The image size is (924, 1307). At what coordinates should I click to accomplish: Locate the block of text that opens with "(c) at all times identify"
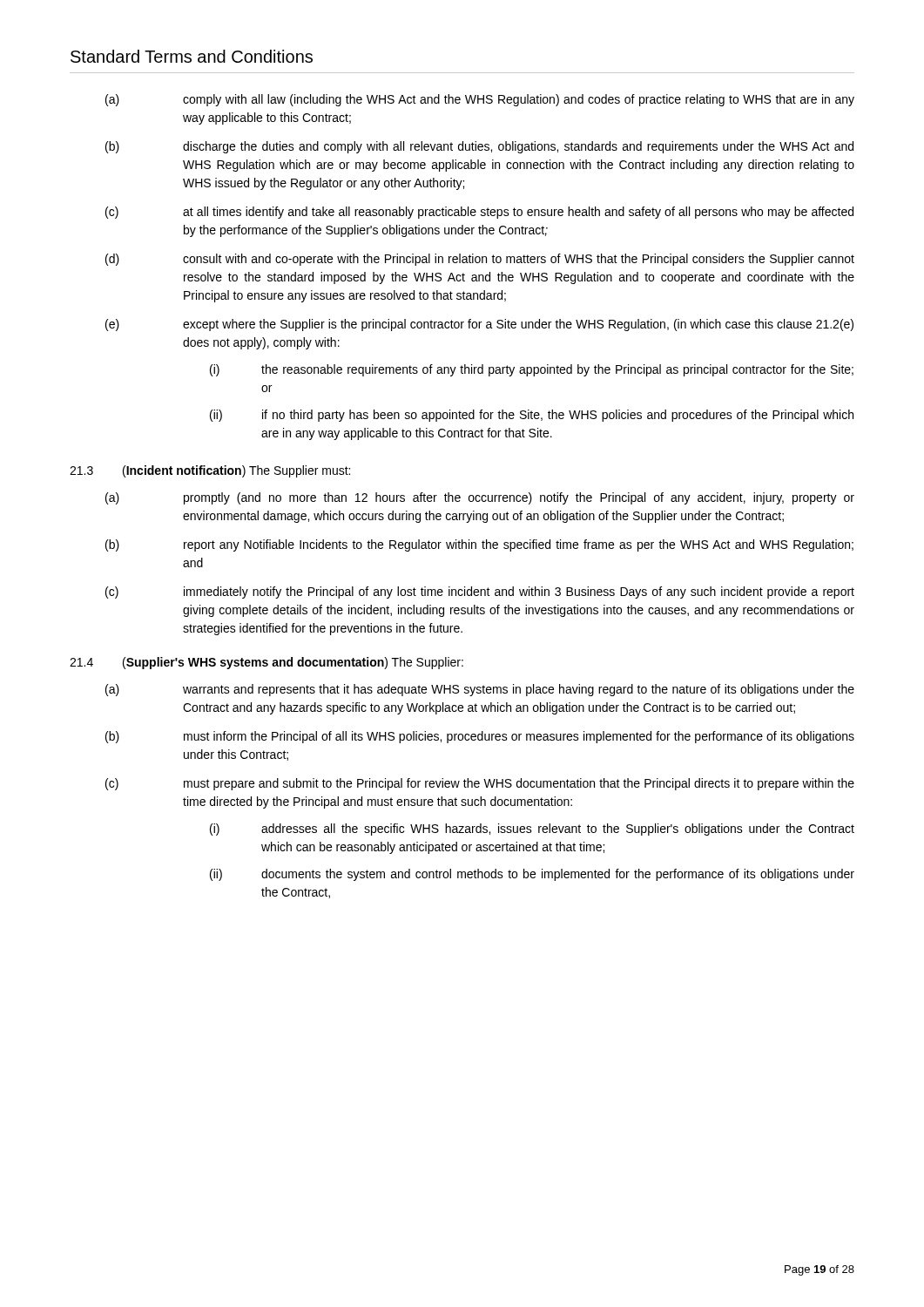click(x=462, y=221)
